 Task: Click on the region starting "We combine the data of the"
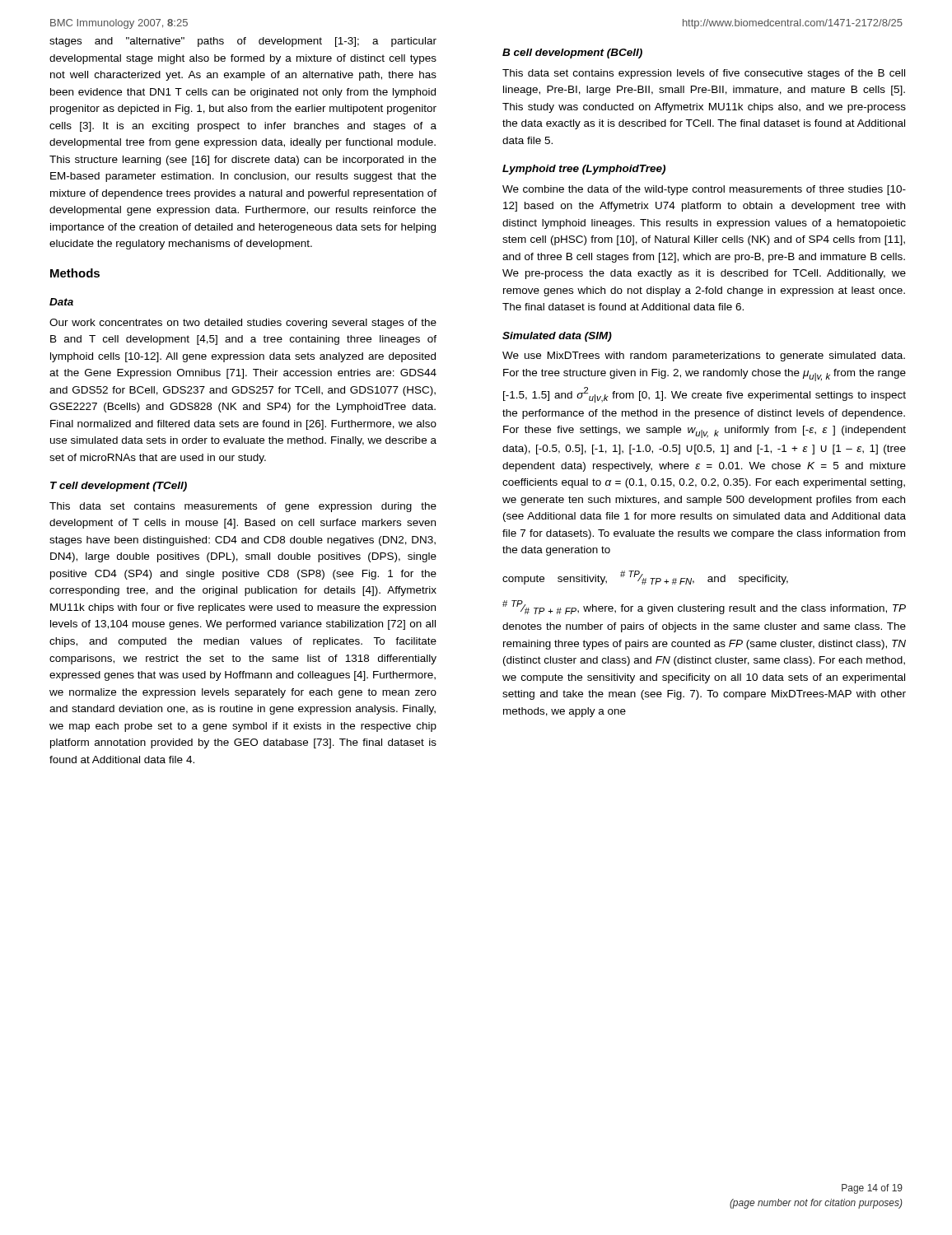(x=704, y=248)
